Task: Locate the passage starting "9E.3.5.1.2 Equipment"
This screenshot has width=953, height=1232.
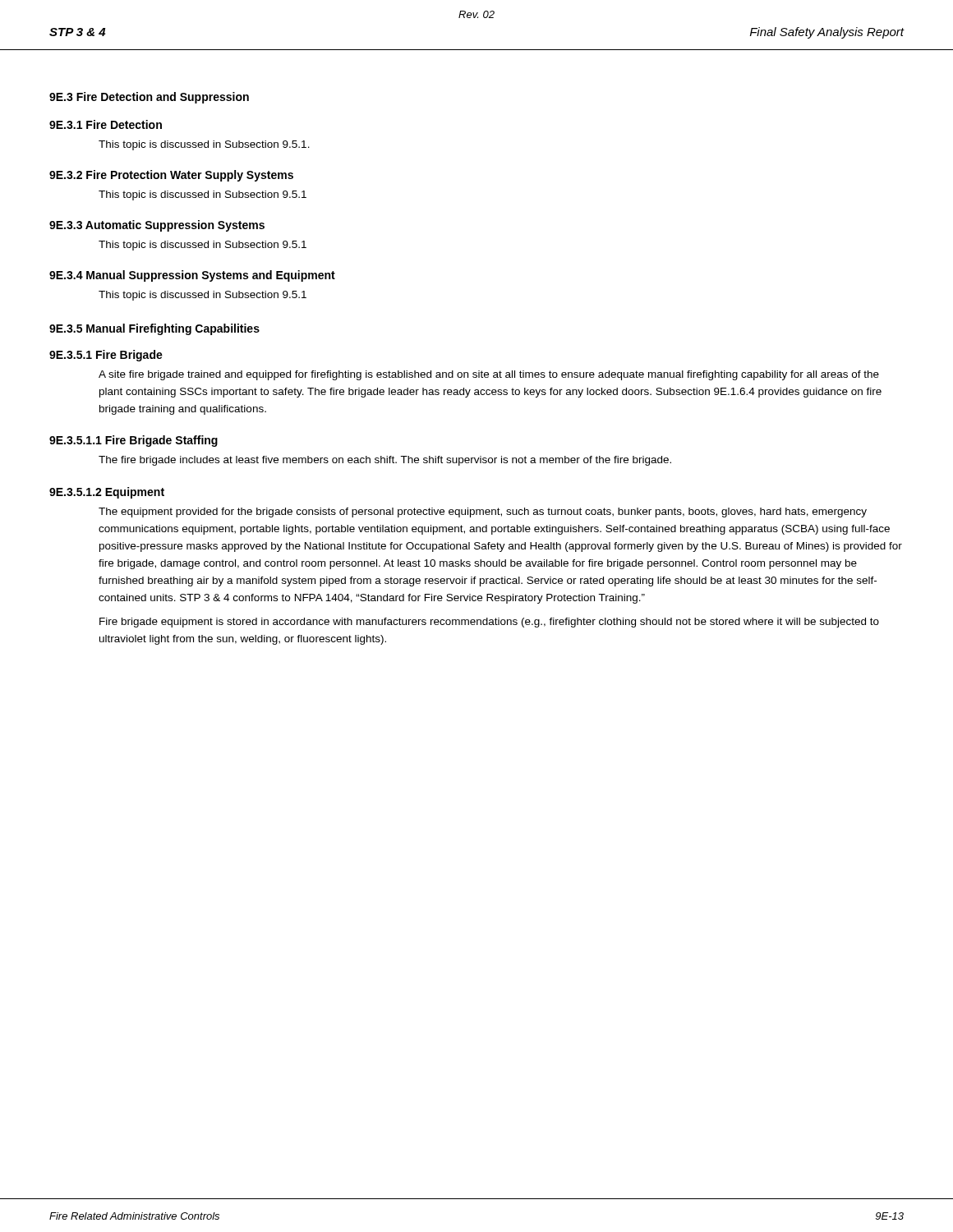Action: click(x=107, y=492)
